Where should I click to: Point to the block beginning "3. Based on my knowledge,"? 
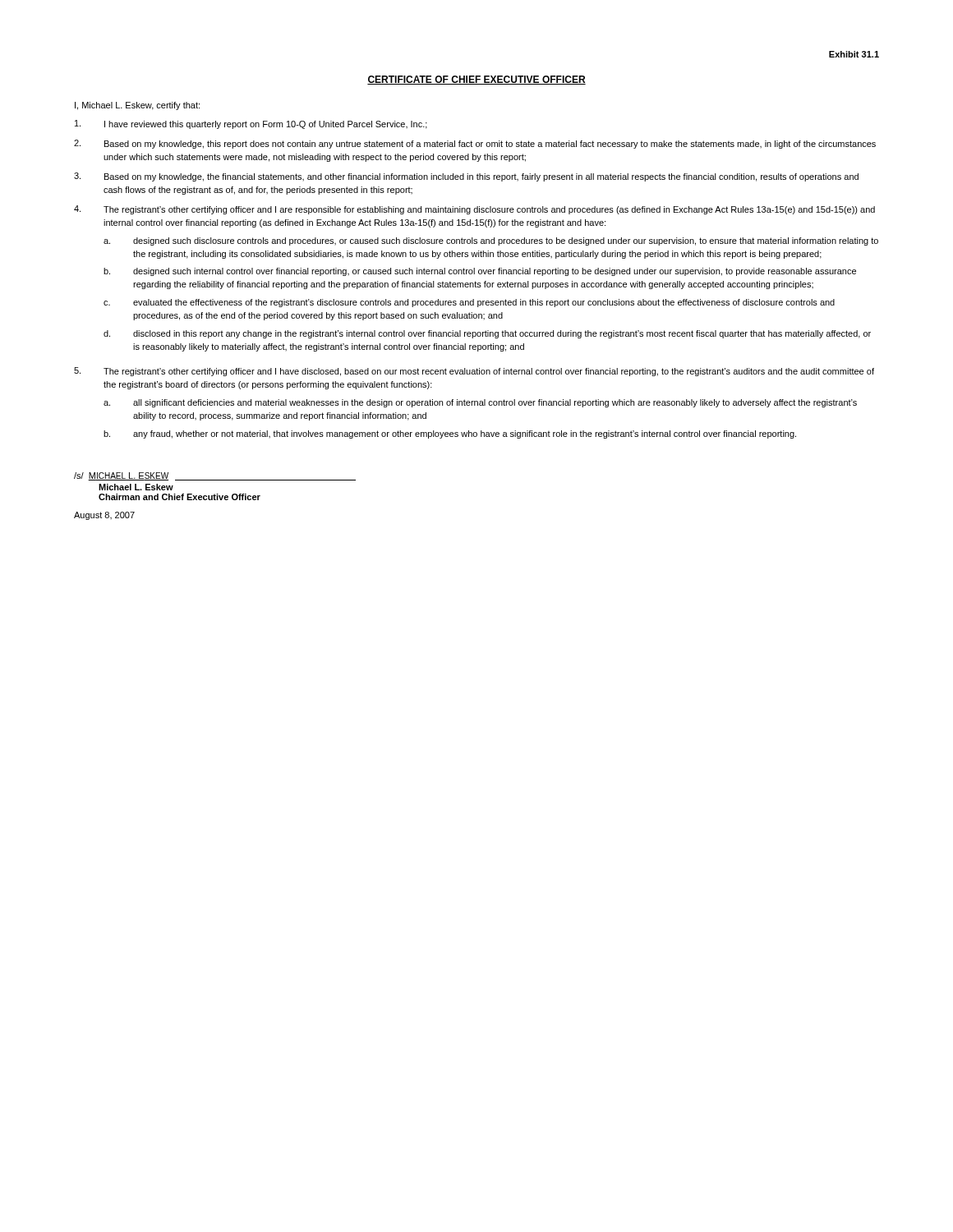pos(476,184)
